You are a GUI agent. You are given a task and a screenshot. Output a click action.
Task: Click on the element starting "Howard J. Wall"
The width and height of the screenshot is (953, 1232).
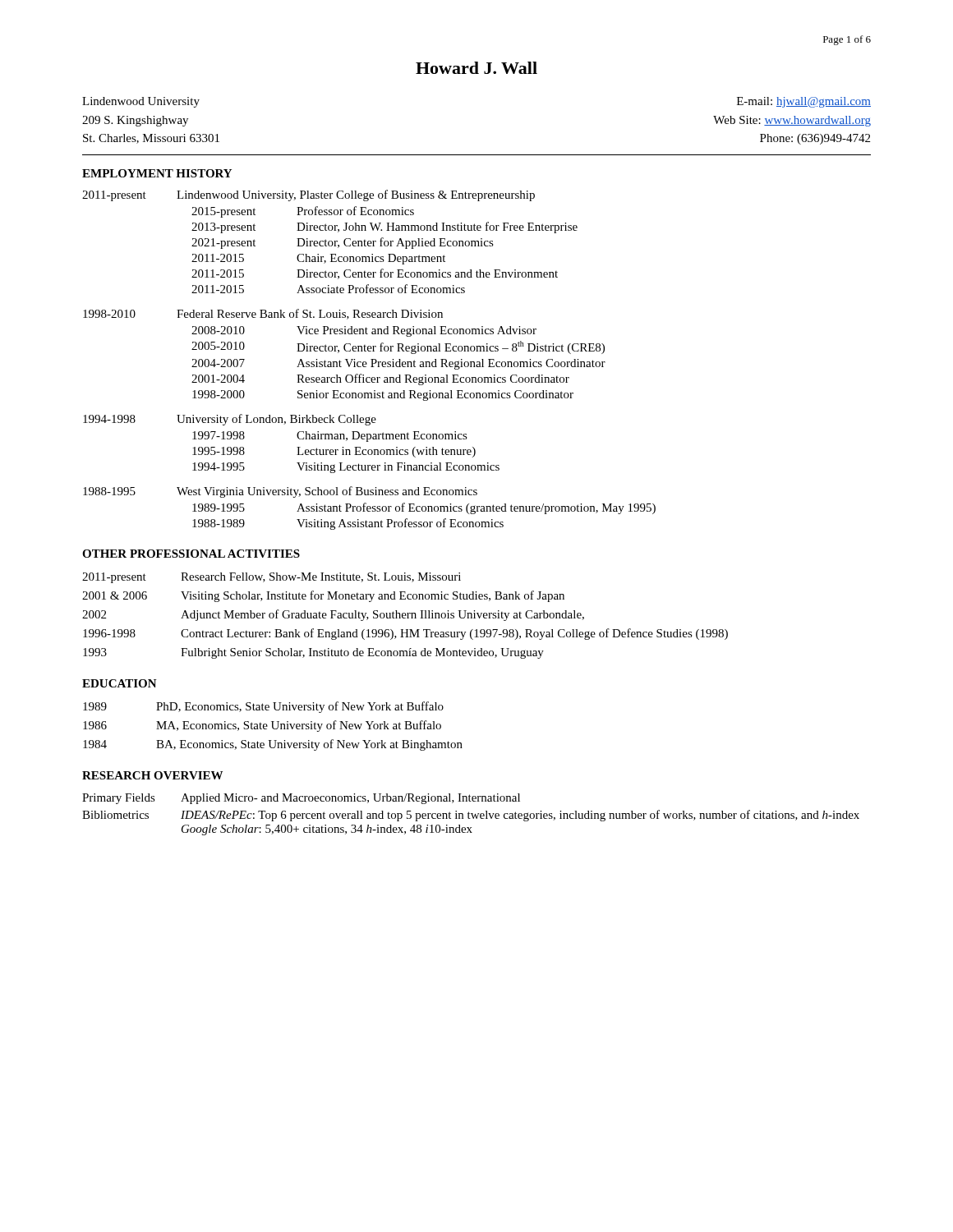coord(476,68)
